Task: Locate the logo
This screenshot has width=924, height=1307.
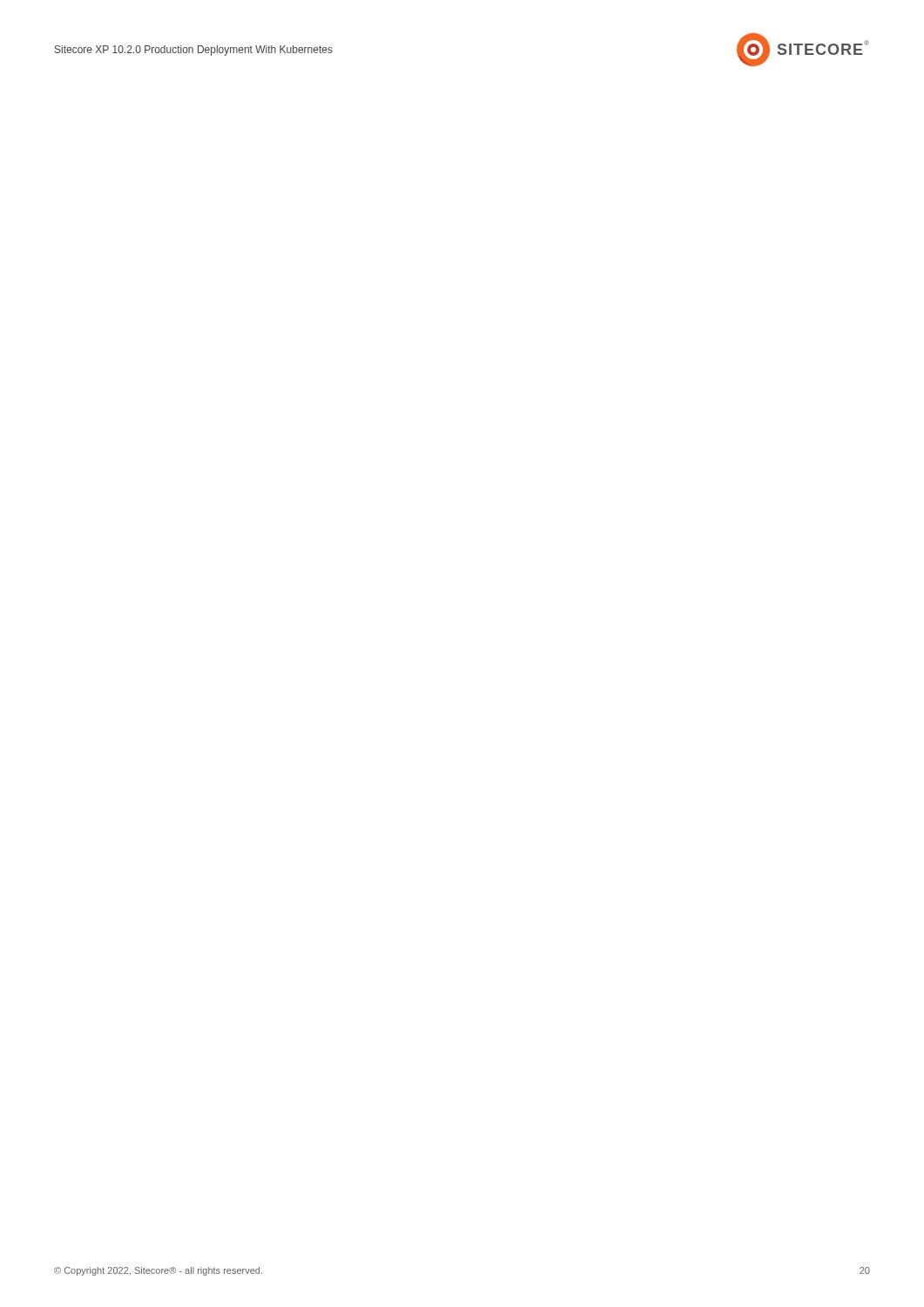Action: 803,50
